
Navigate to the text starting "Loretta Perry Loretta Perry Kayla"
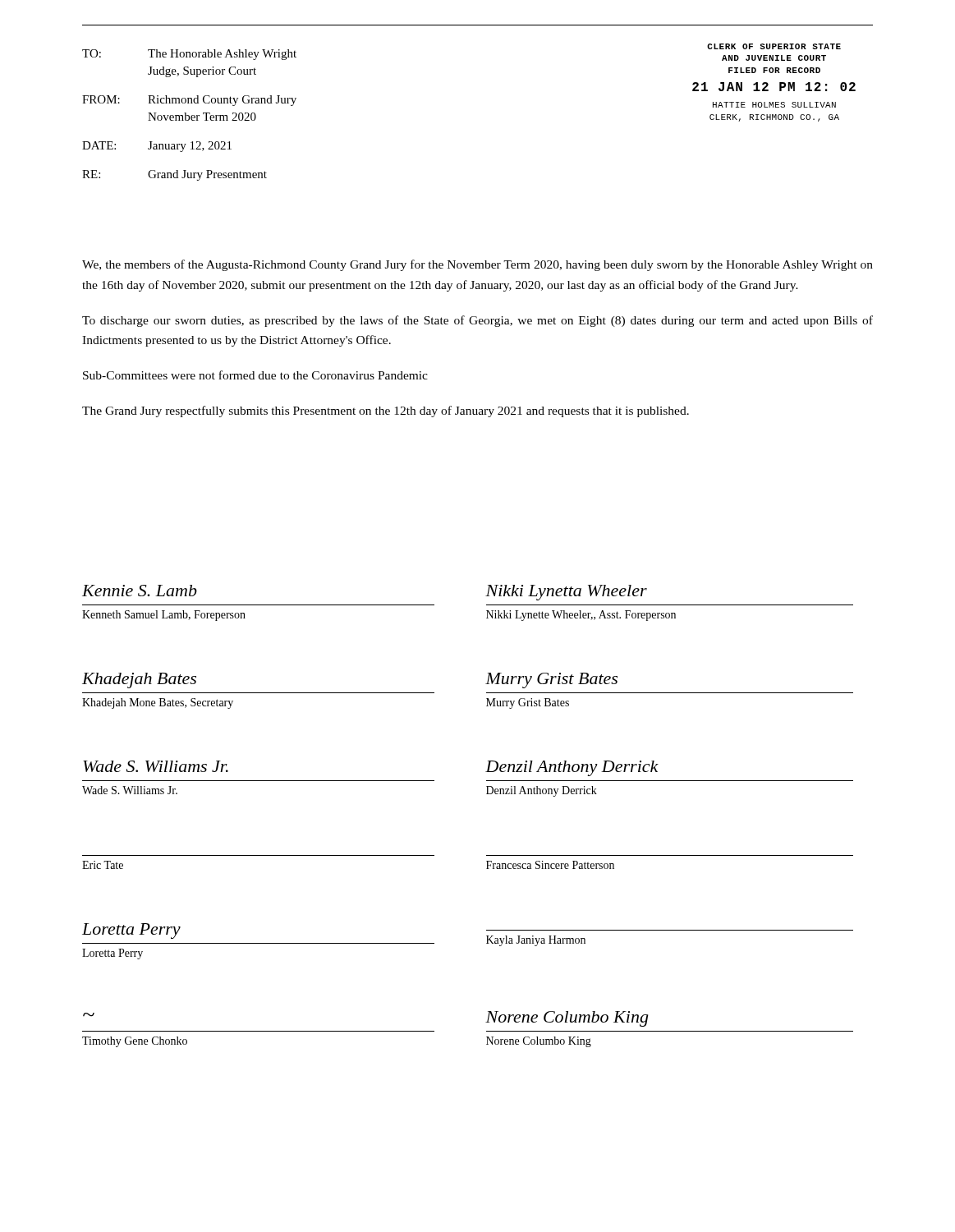pyautogui.click(x=478, y=941)
